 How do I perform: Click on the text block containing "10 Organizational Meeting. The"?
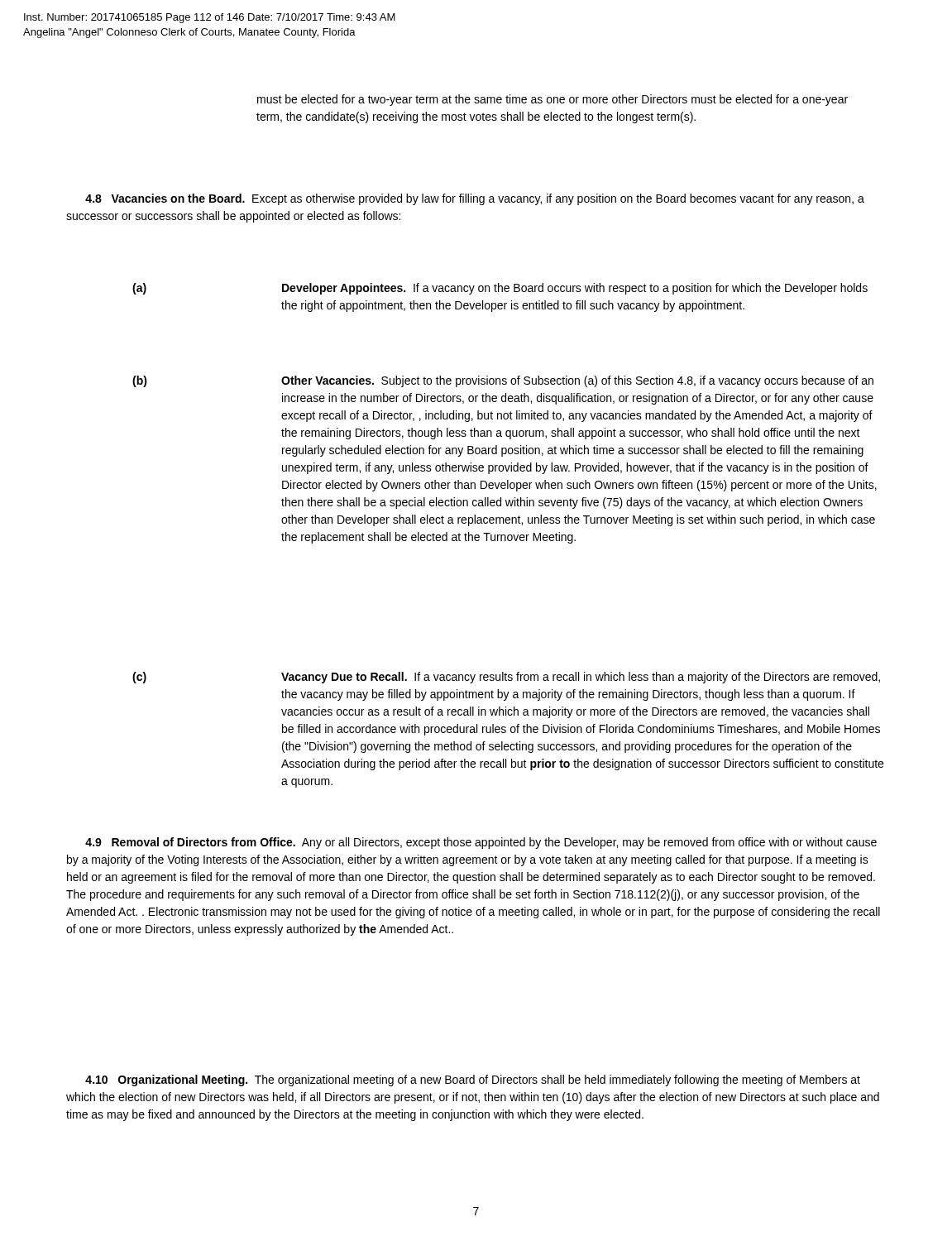473,1097
